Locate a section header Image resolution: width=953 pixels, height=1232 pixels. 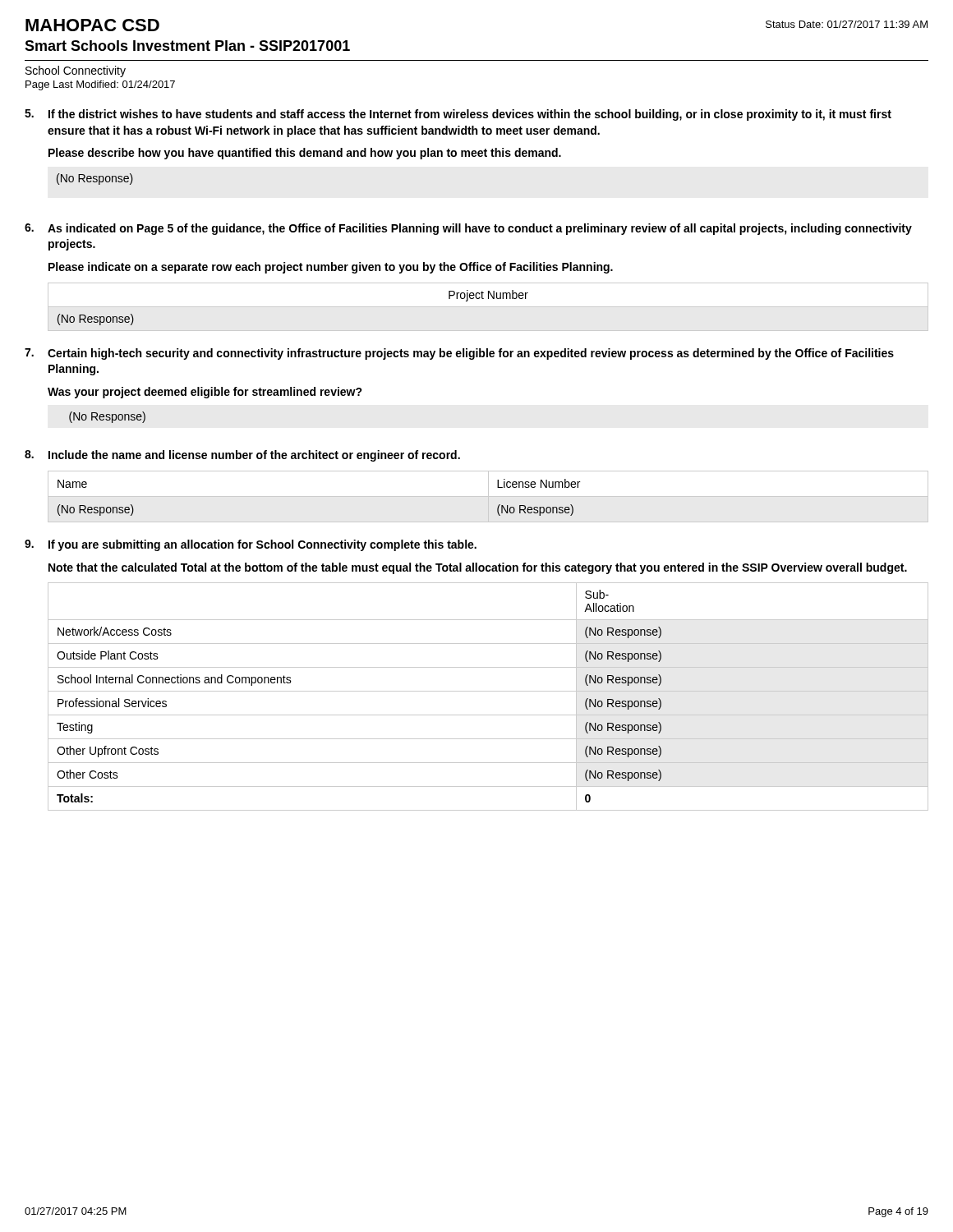[75, 71]
